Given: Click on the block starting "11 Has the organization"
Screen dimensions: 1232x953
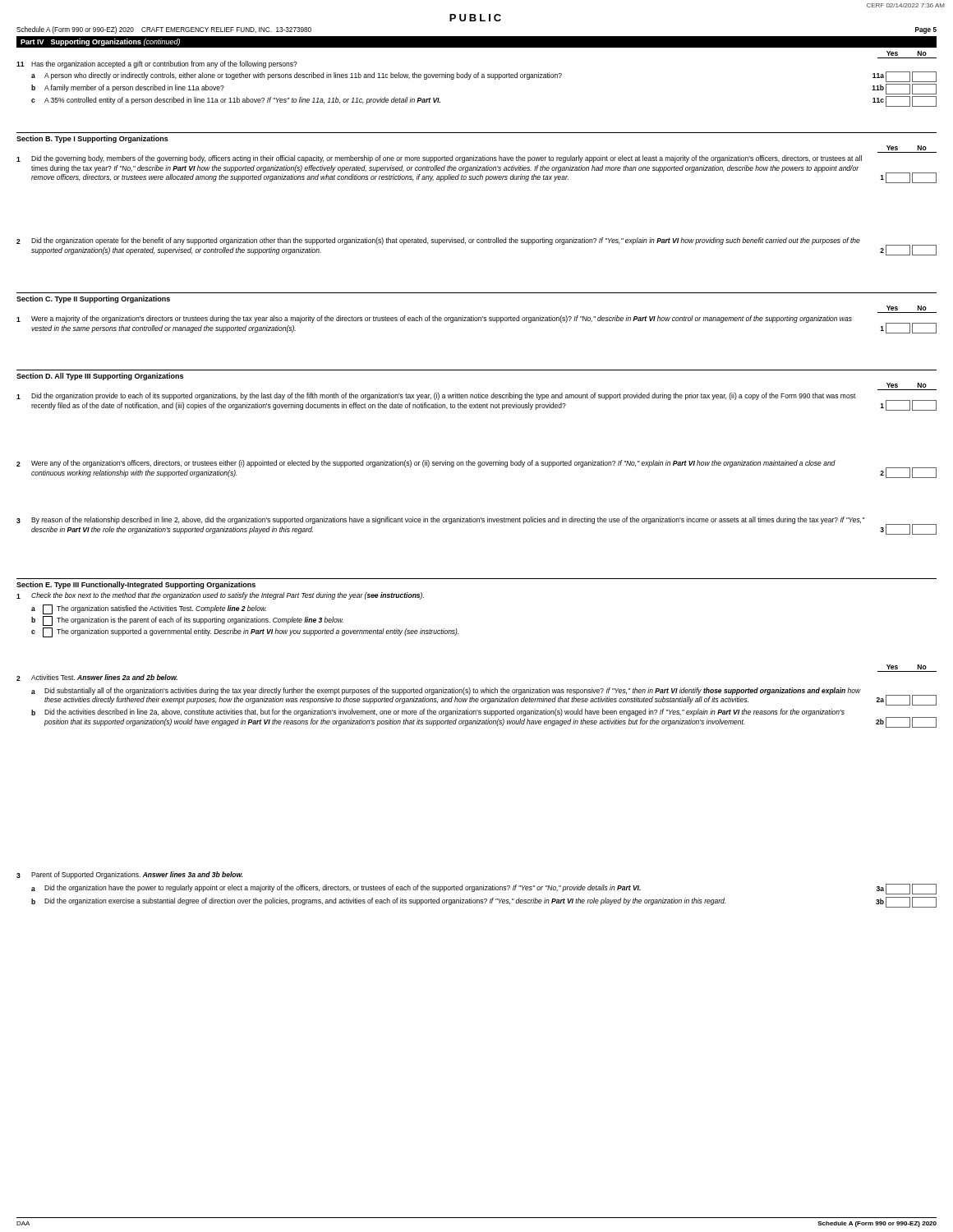Looking at the screenshot, I should pos(476,83).
